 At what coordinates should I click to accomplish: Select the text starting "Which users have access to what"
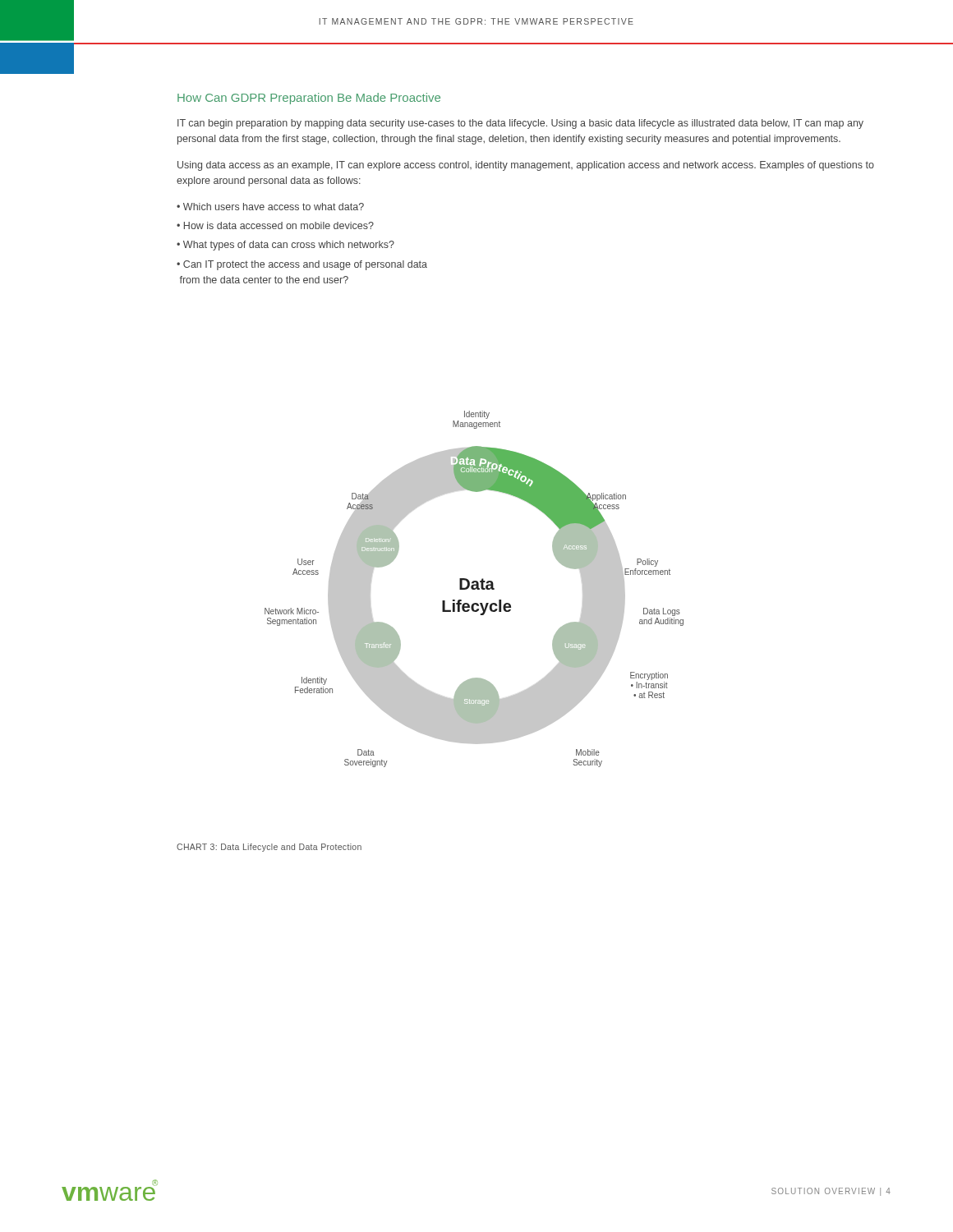point(274,207)
